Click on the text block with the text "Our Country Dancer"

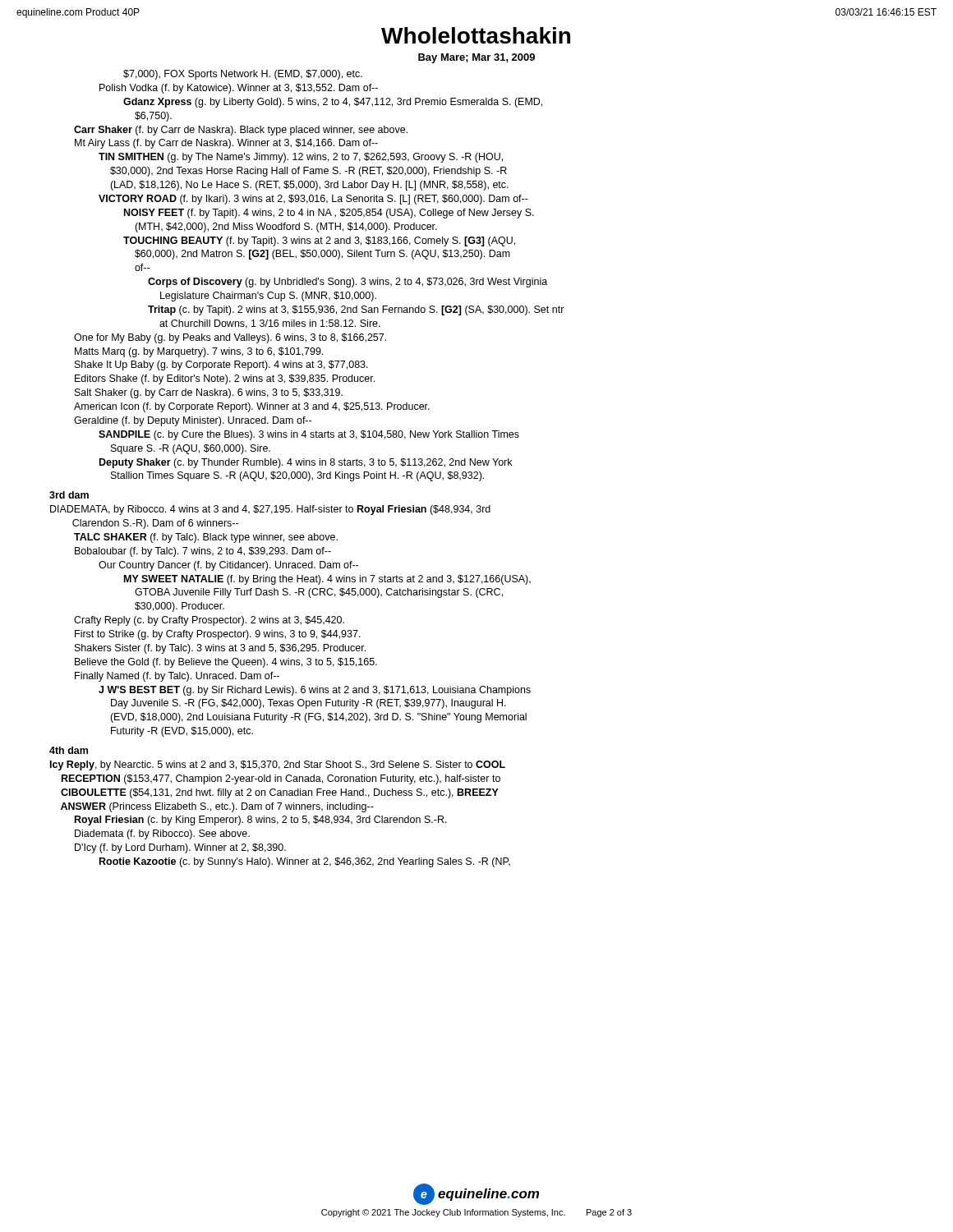(229, 565)
